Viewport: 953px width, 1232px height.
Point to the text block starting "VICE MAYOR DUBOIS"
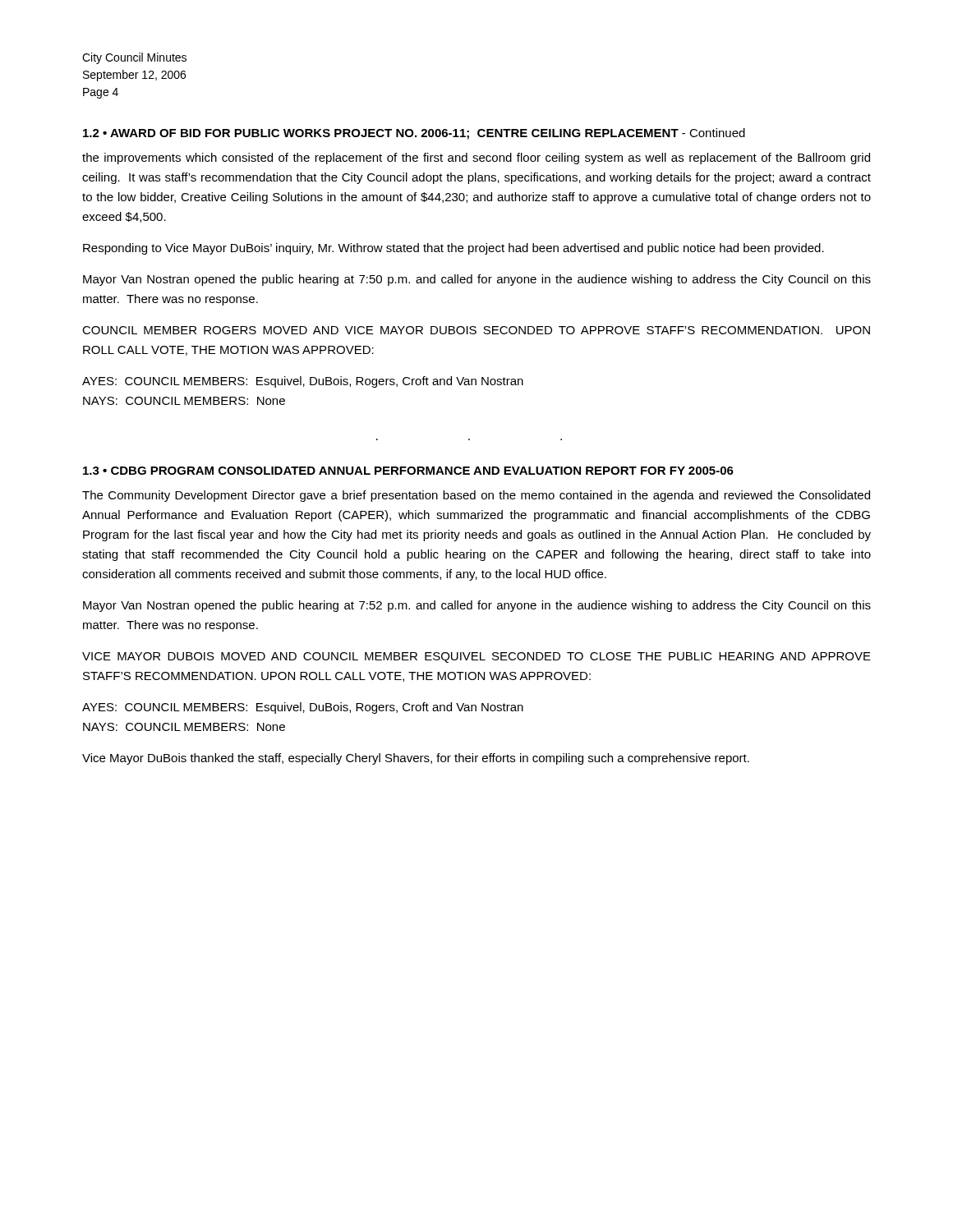[x=476, y=666]
